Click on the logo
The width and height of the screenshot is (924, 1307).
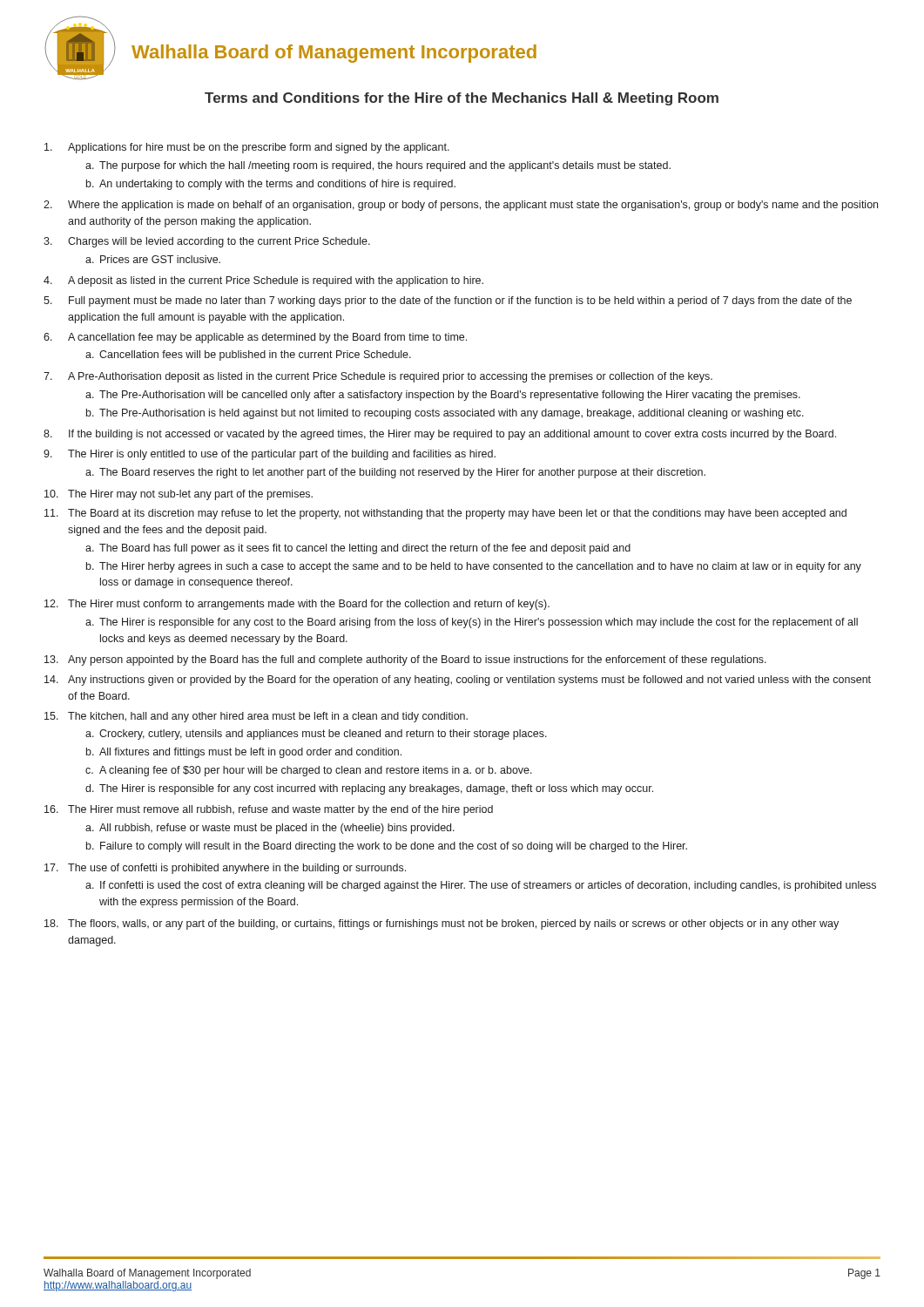(x=81, y=48)
